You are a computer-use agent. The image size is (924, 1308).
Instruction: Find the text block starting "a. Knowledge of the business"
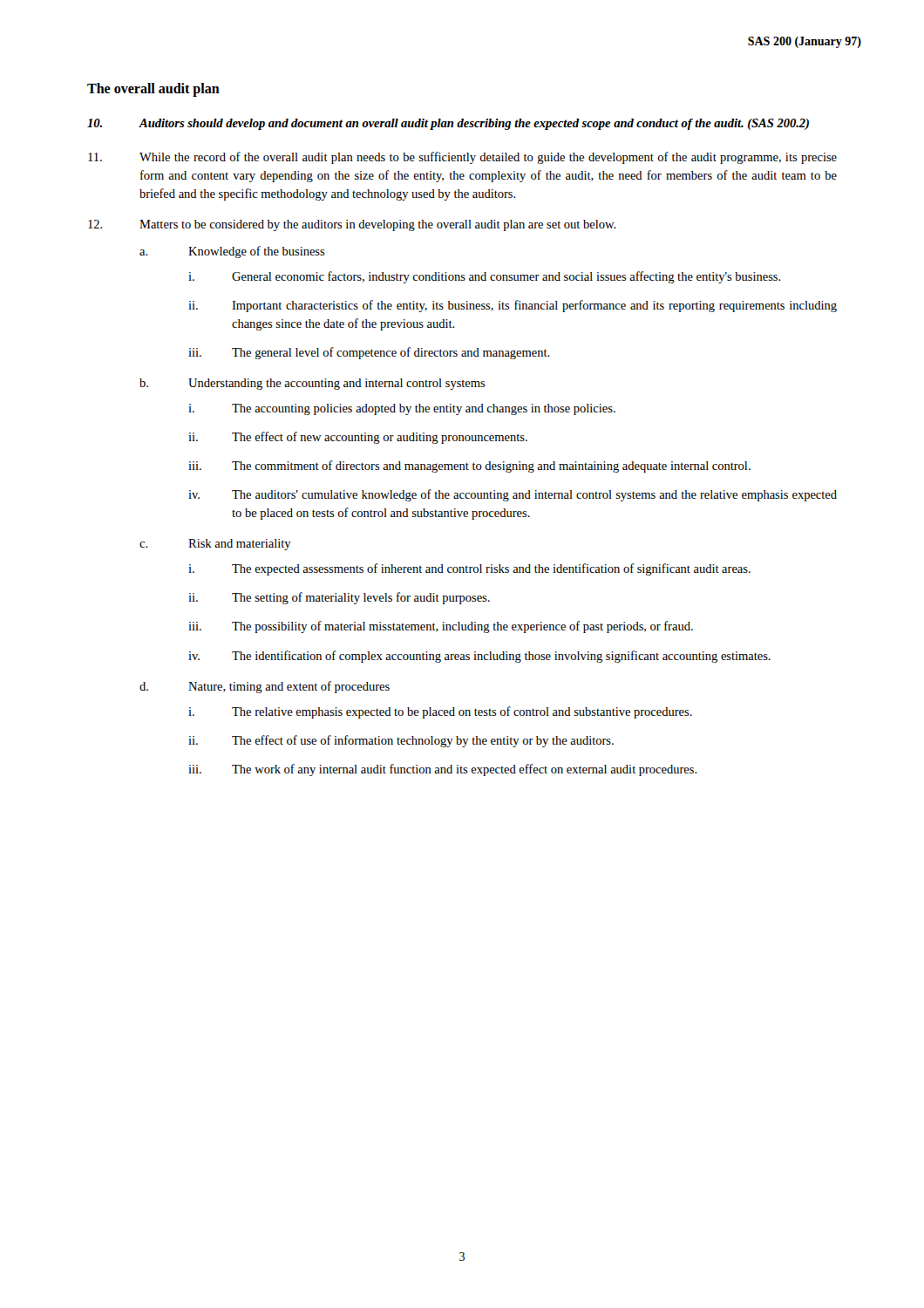232,252
